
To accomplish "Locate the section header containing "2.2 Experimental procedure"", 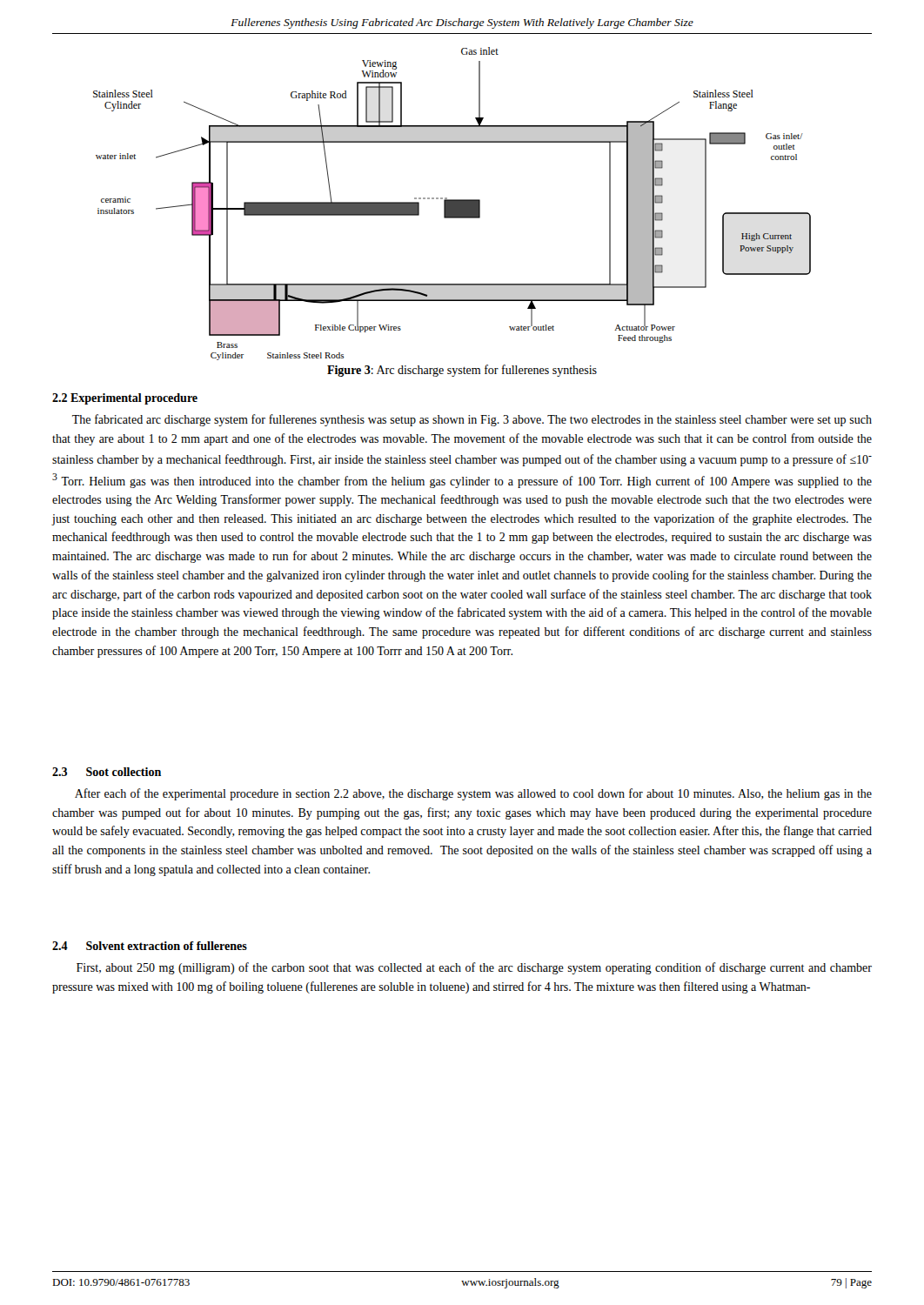I will [125, 398].
